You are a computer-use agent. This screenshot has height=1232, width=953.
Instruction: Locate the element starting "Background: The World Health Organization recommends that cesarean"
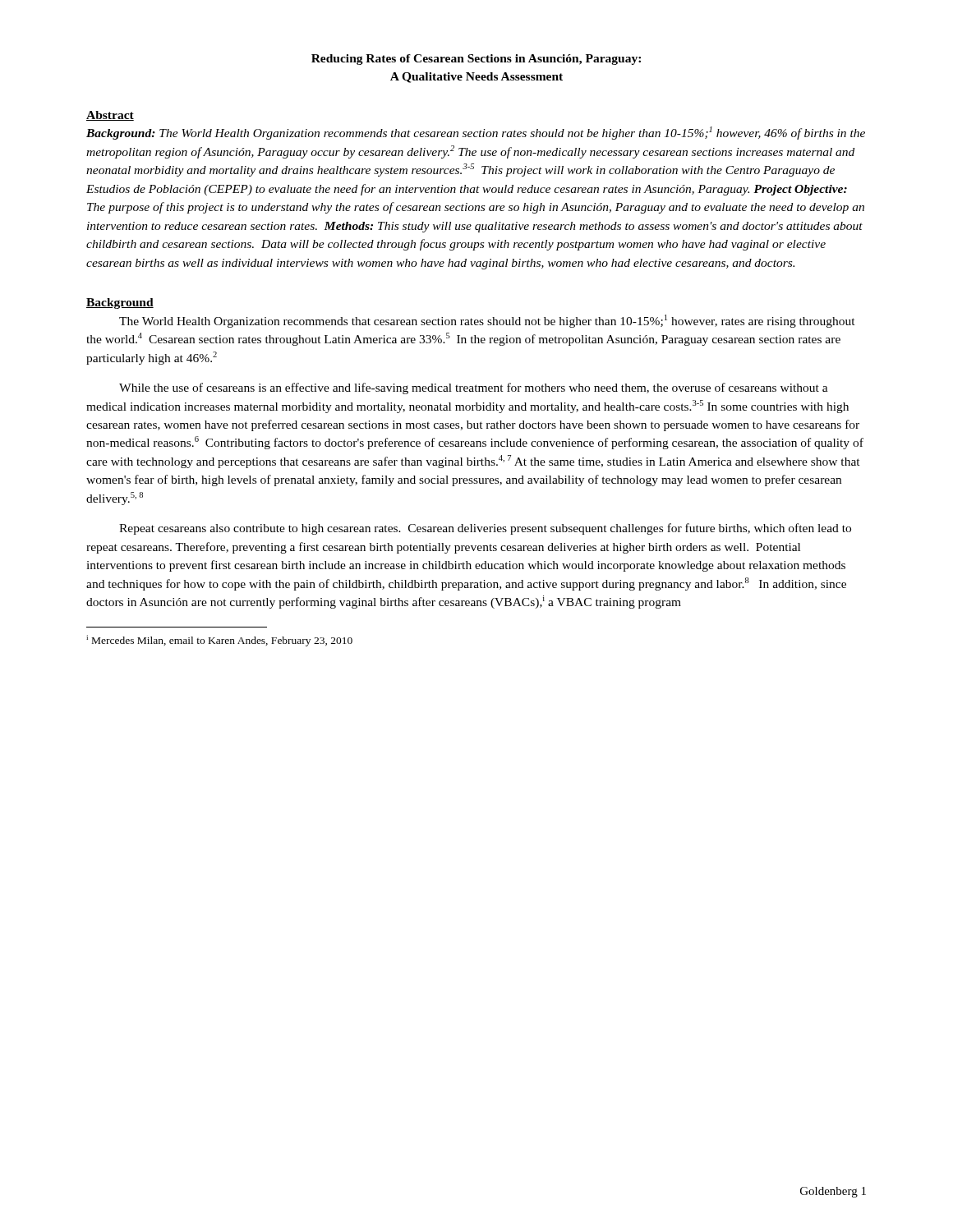pos(476,197)
